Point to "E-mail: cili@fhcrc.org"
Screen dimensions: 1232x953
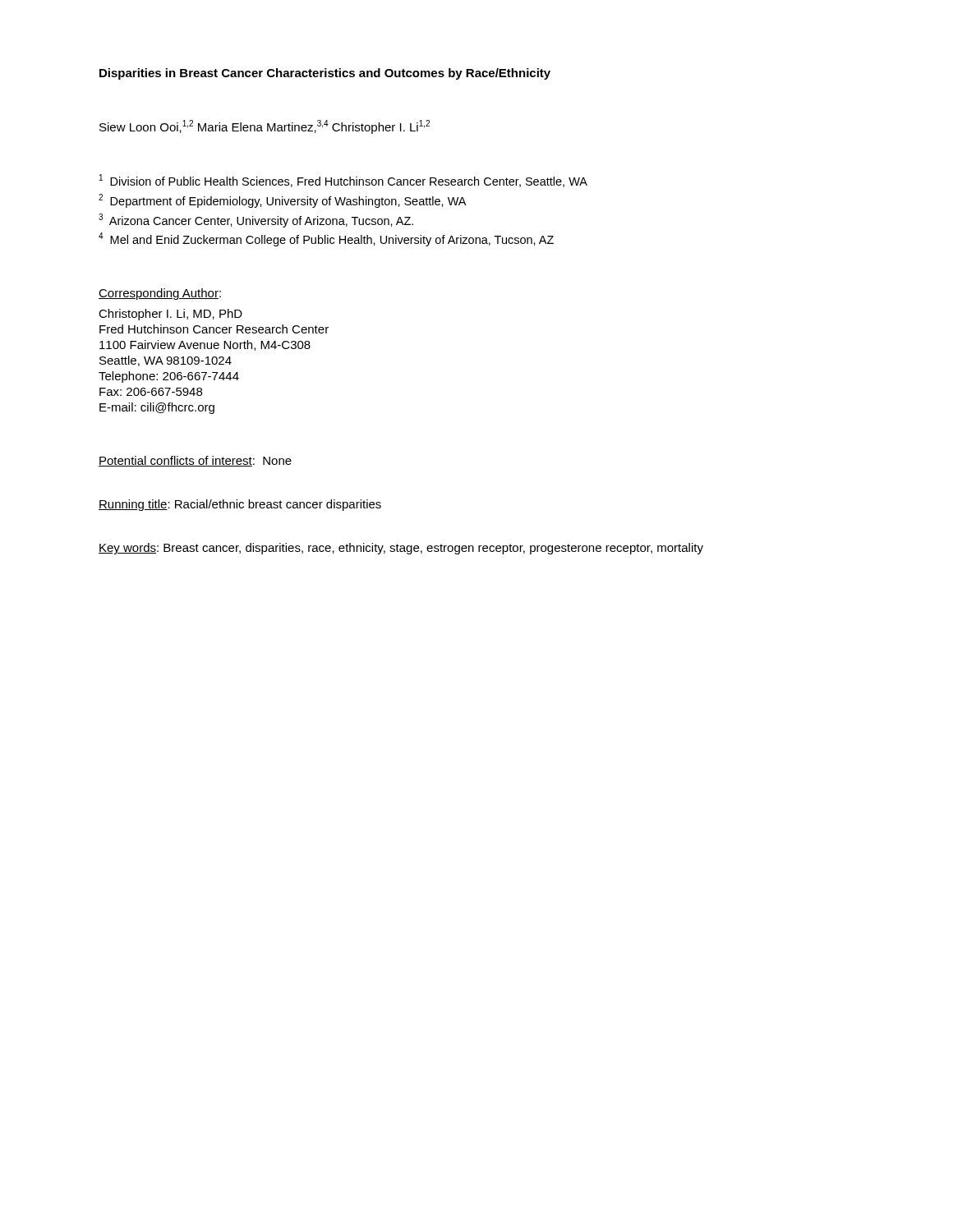click(x=157, y=407)
